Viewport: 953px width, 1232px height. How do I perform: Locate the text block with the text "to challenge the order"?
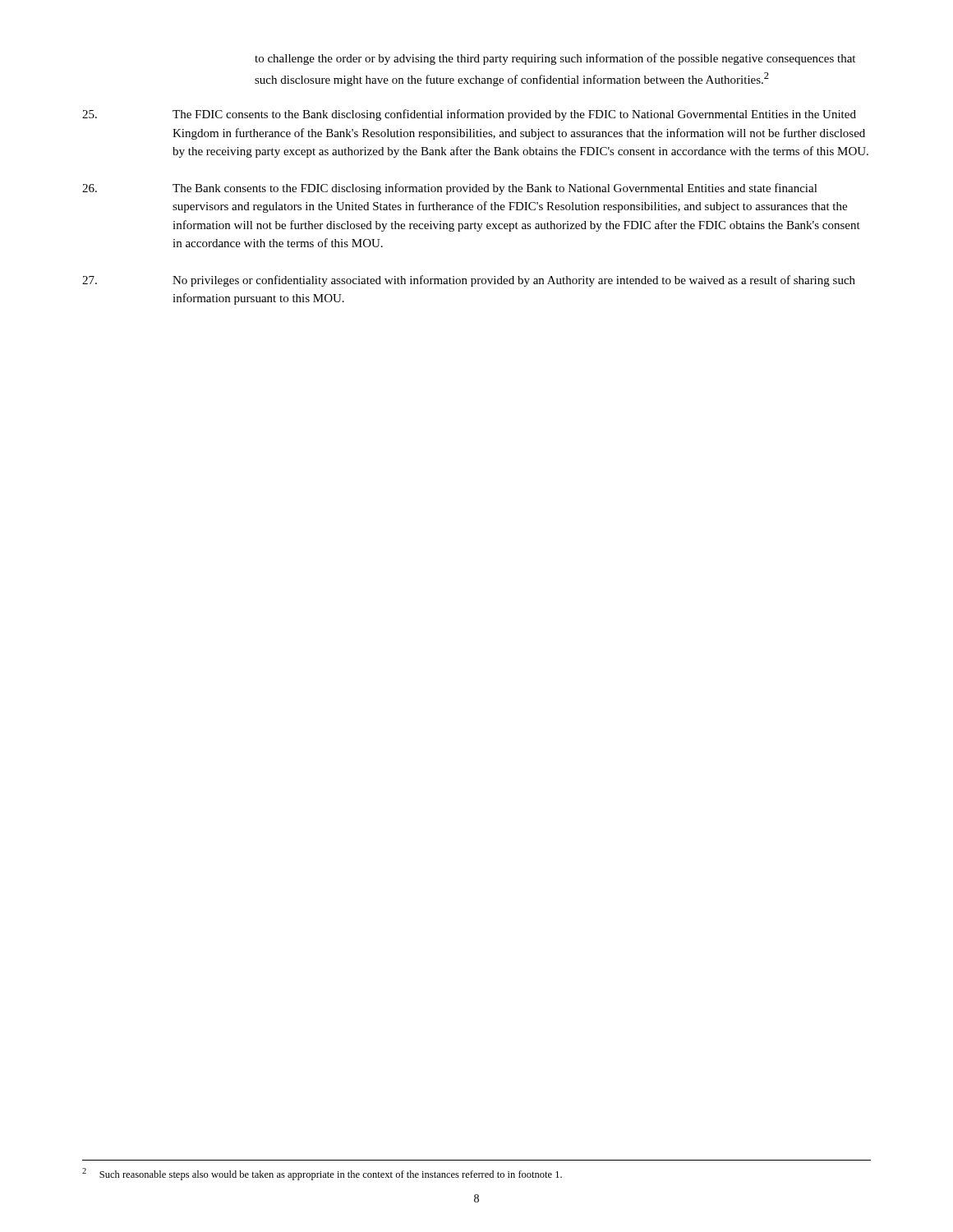tap(555, 69)
